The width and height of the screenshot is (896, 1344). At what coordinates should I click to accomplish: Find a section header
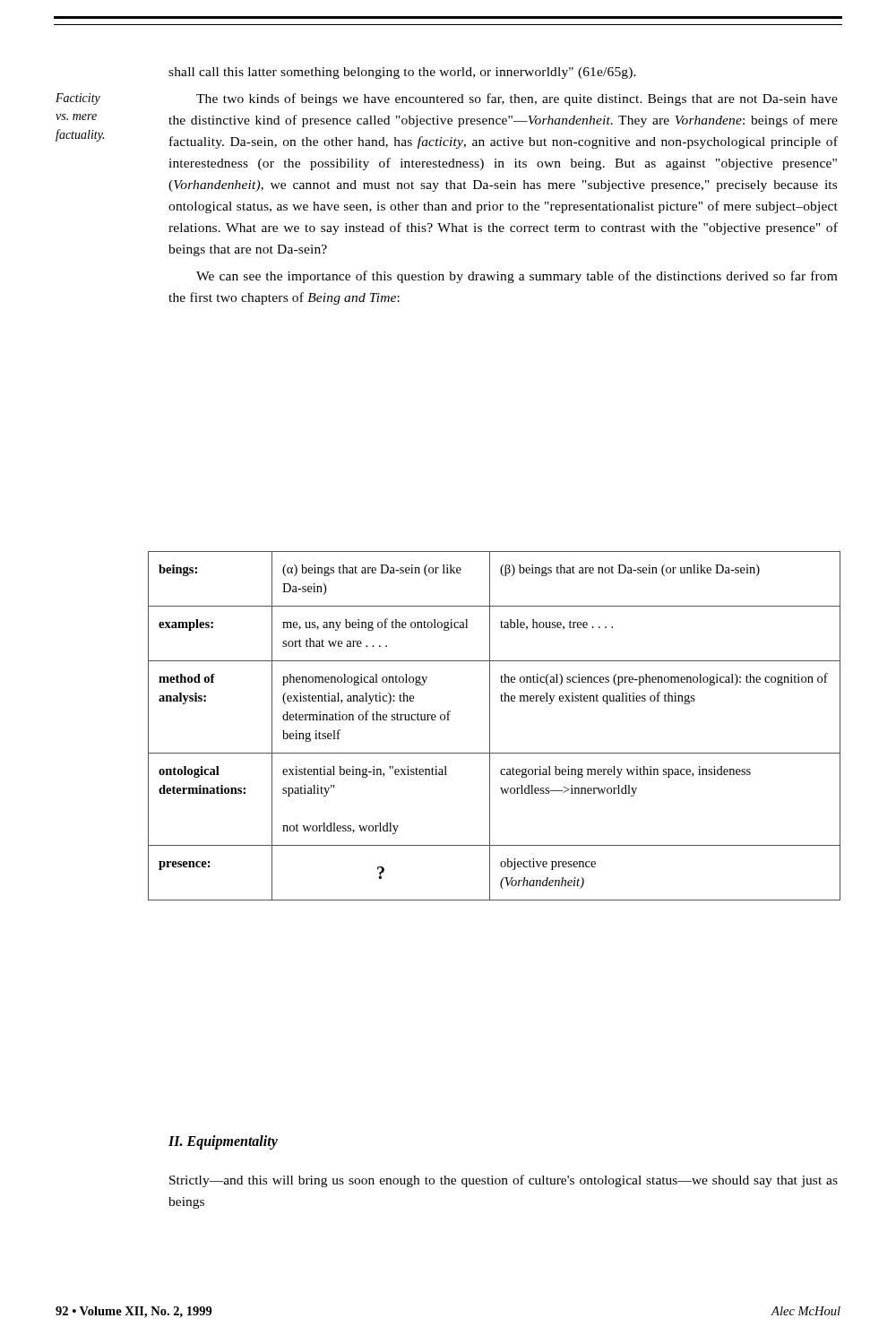(x=223, y=1141)
